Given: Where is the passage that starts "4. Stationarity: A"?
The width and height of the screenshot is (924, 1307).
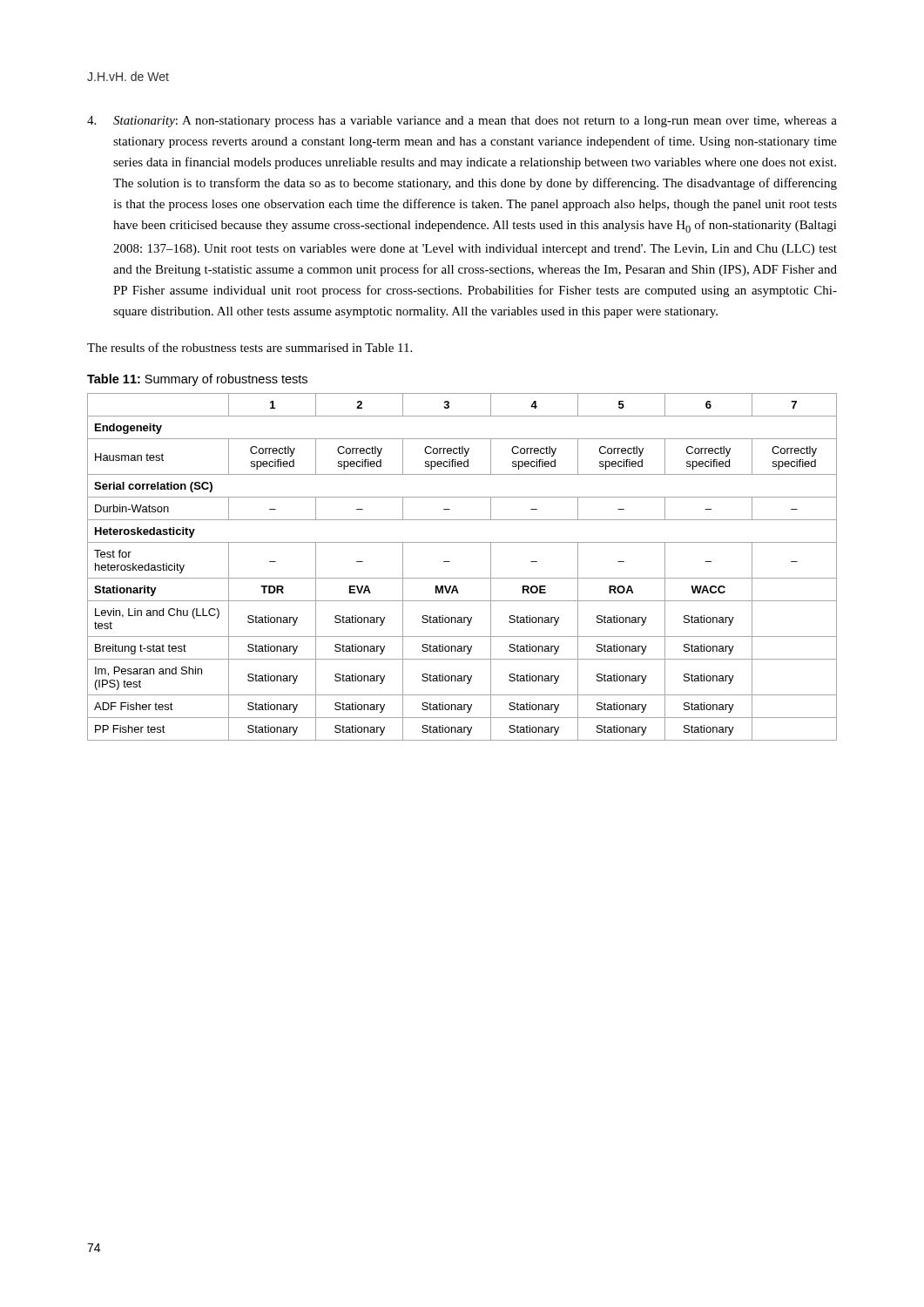Looking at the screenshot, I should [462, 216].
